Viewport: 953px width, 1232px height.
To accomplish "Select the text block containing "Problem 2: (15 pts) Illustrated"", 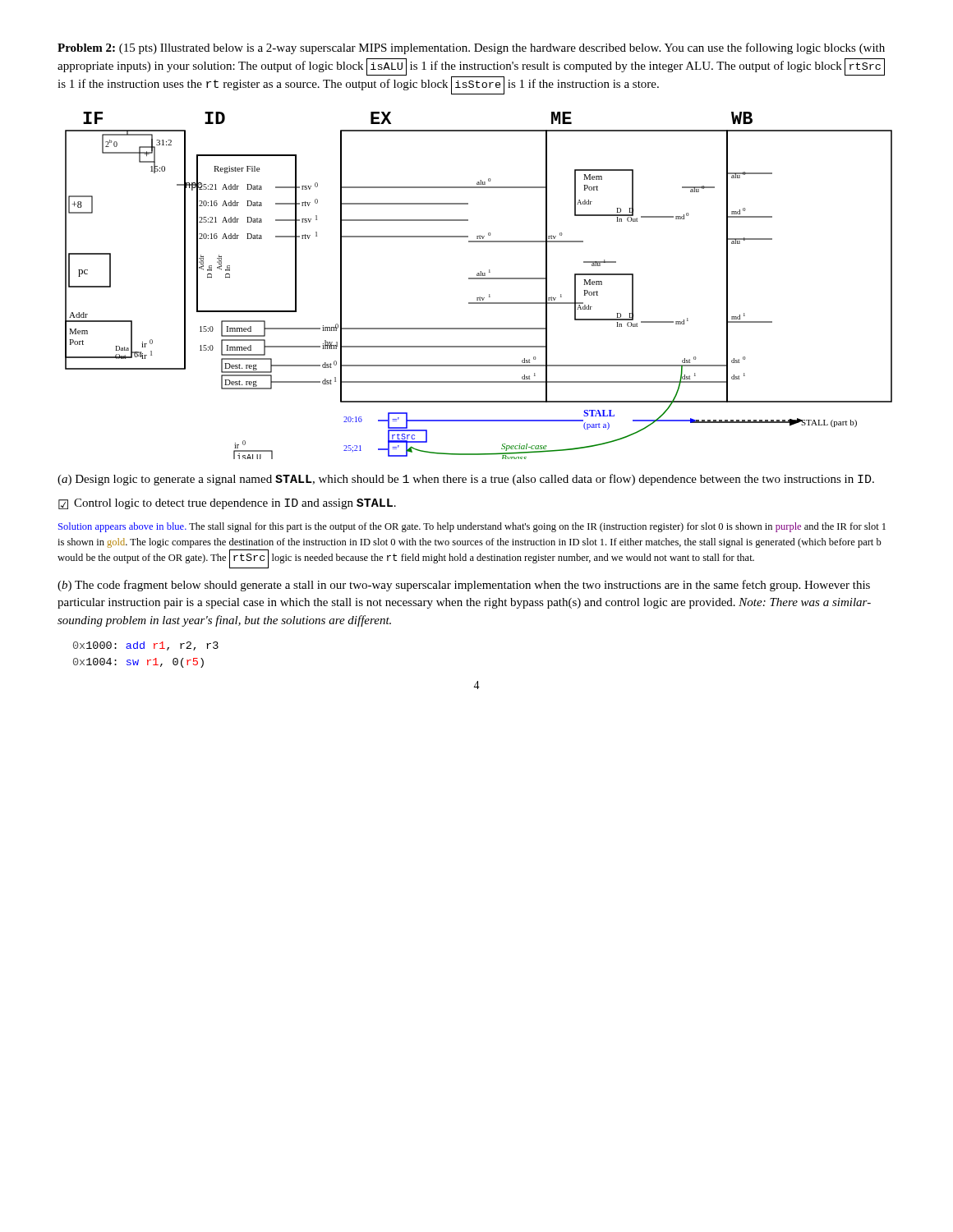I will click(x=471, y=68).
